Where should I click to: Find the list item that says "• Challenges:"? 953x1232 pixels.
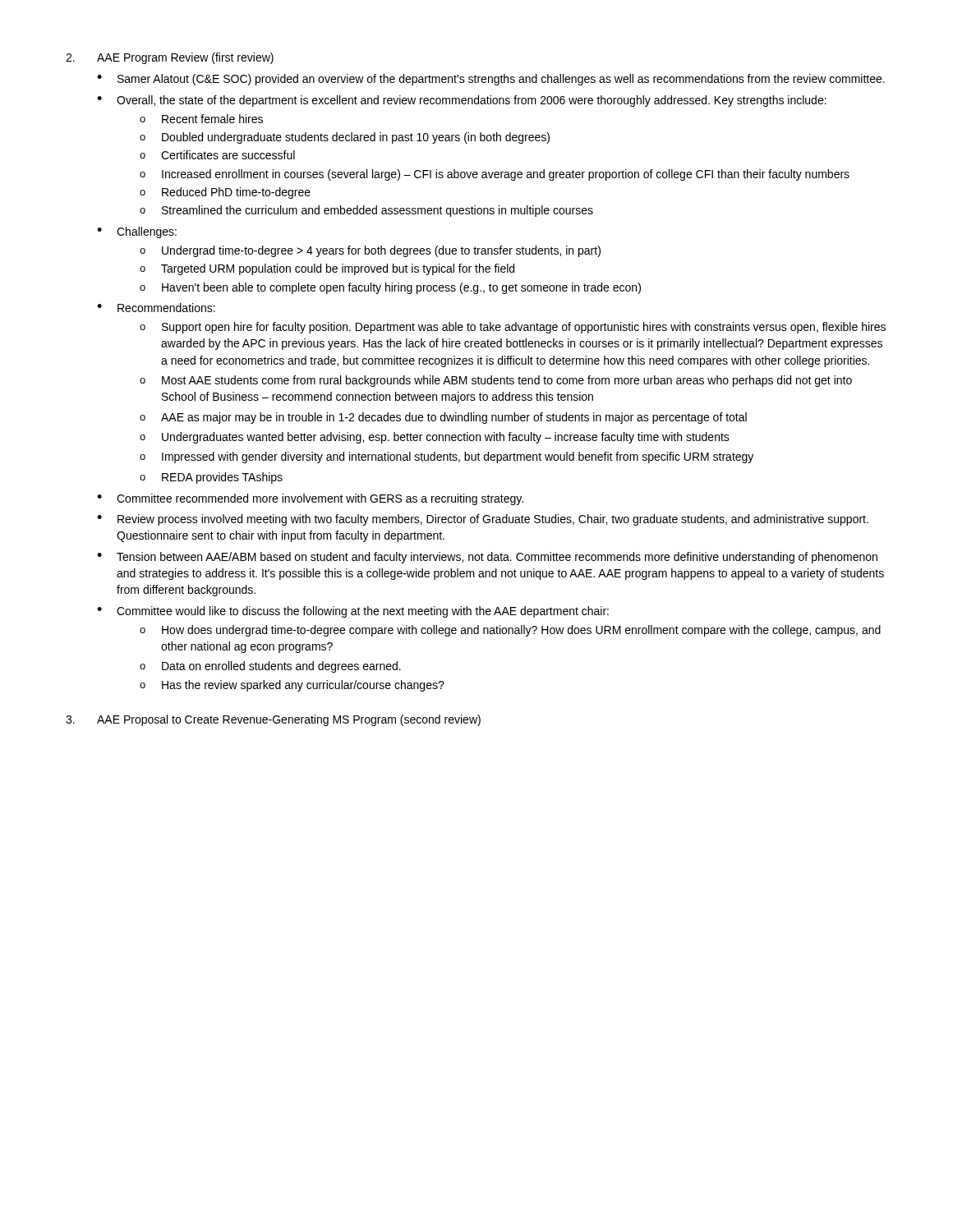click(x=137, y=231)
